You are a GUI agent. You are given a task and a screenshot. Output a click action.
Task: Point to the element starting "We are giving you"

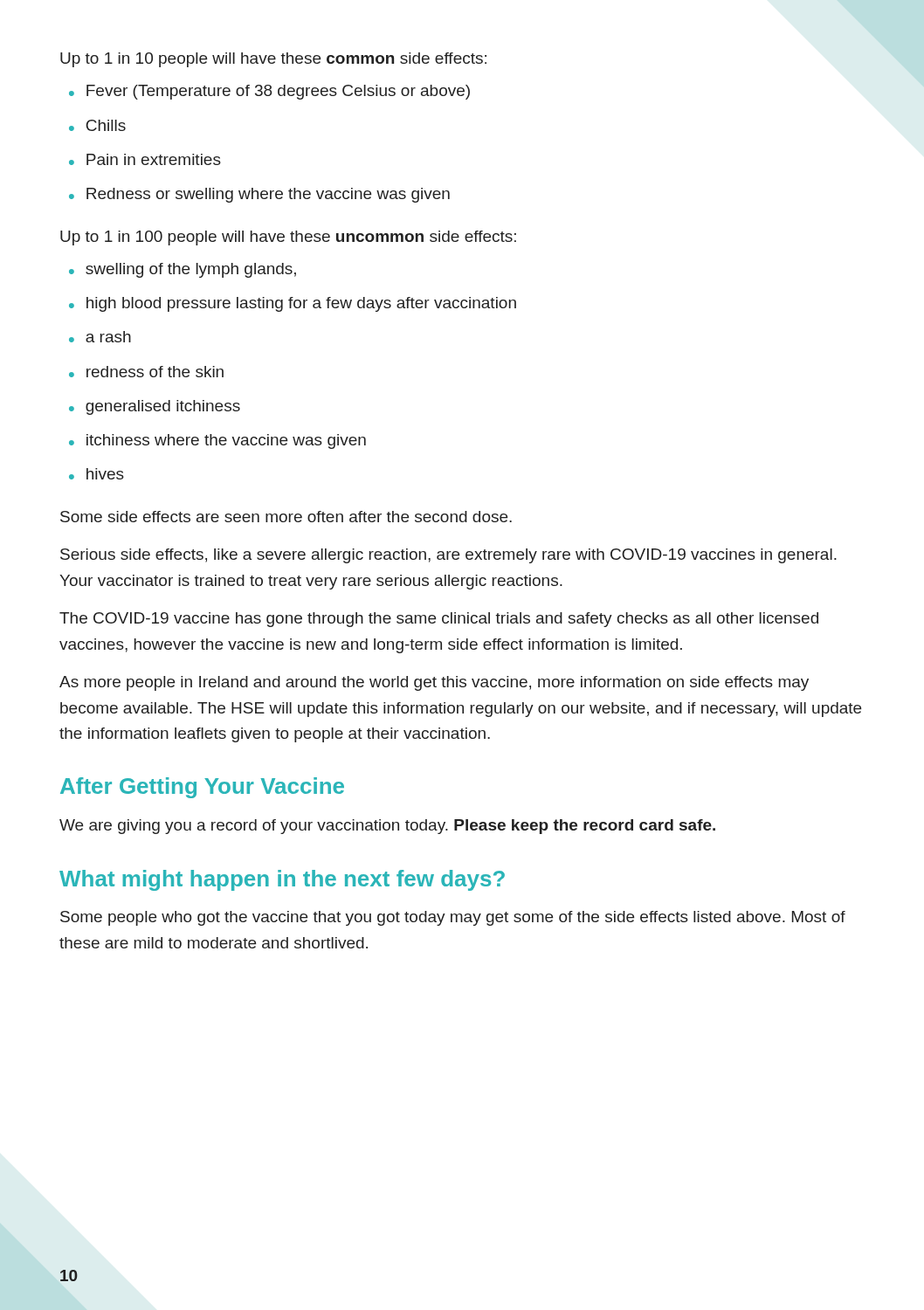[388, 825]
